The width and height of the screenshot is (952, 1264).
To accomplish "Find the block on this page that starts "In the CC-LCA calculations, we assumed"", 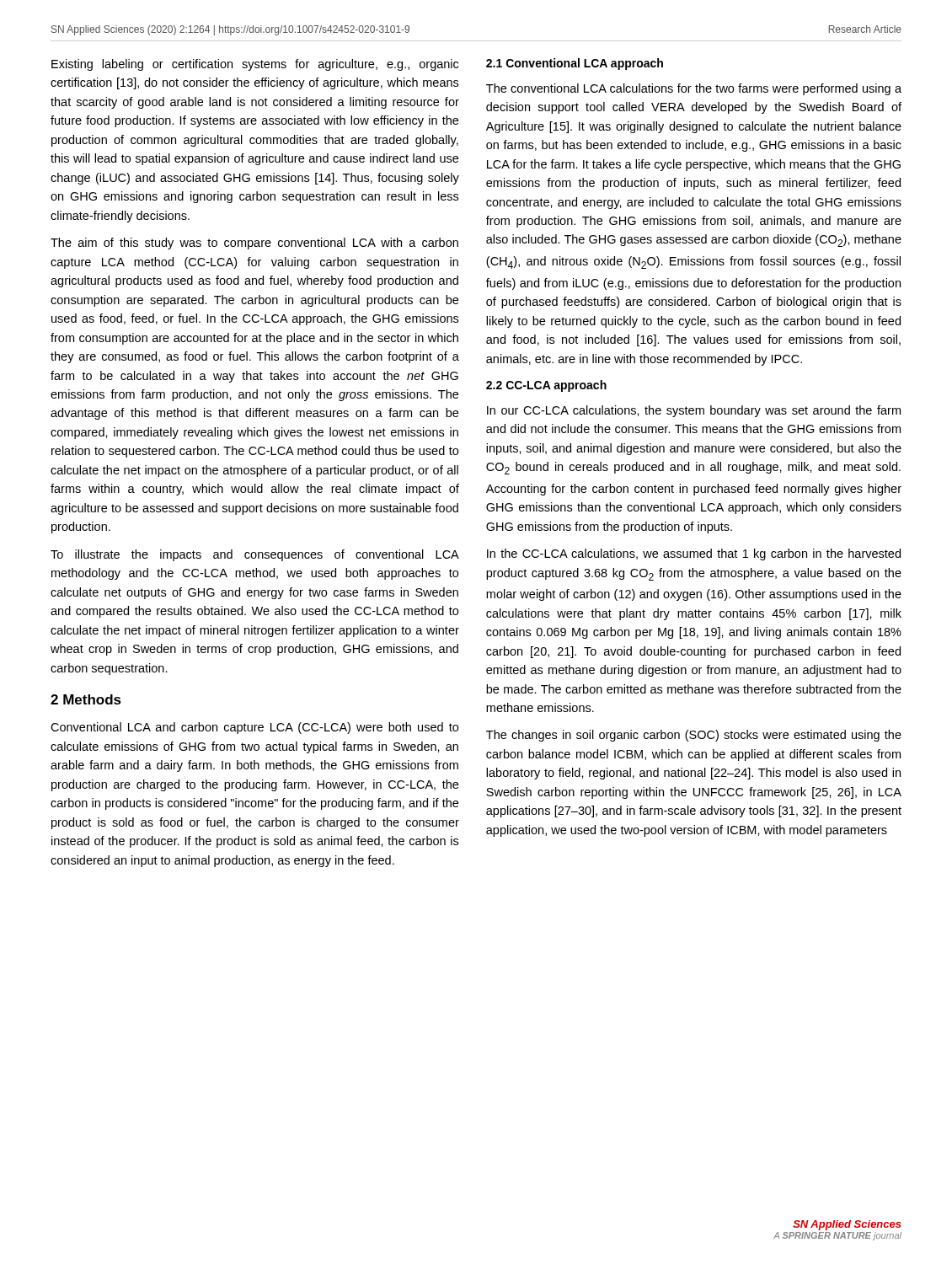I will pos(694,631).
